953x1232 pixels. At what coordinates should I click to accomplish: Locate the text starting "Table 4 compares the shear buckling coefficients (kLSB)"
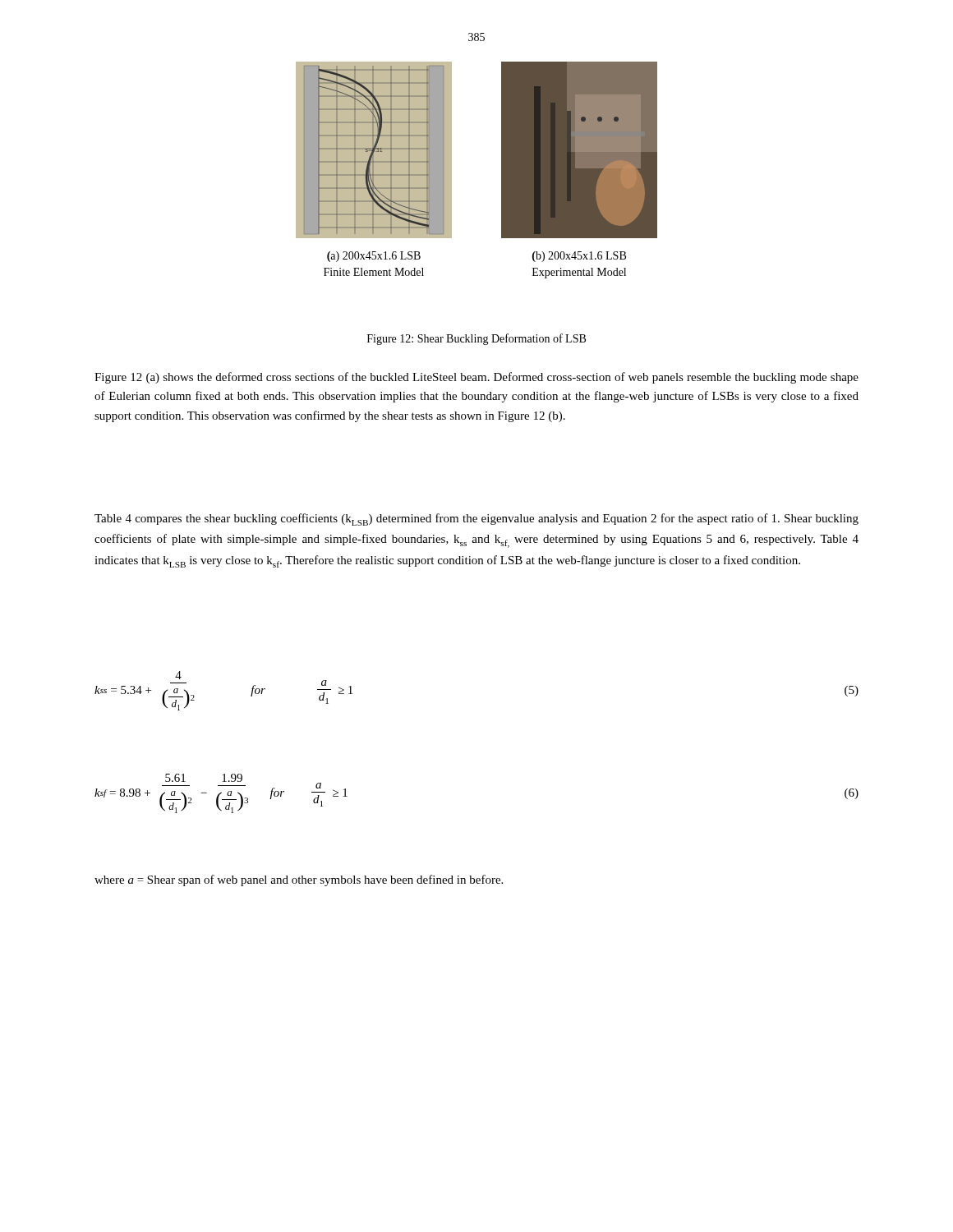tap(476, 540)
